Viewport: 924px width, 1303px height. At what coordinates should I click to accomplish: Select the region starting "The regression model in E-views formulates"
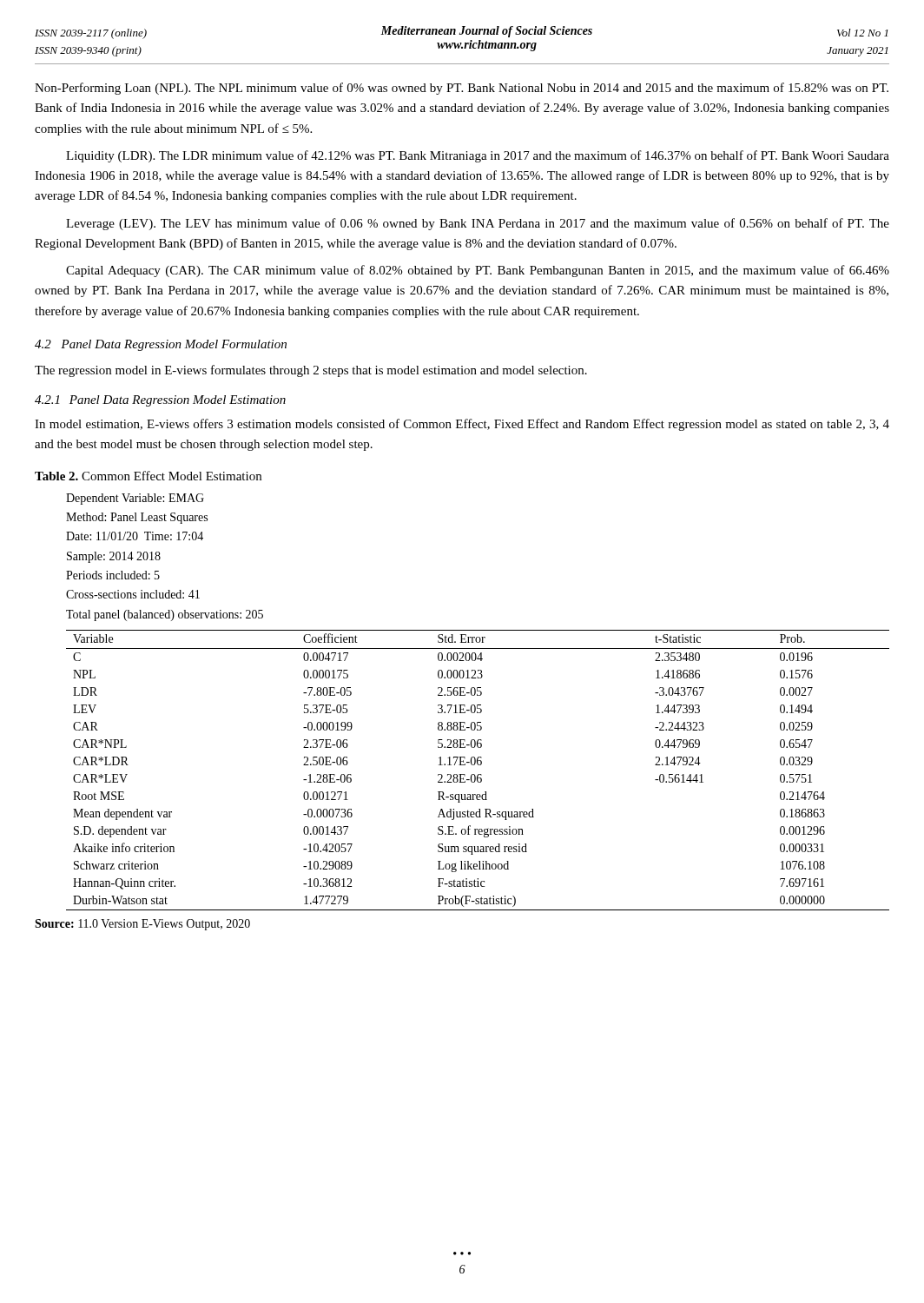pos(462,370)
